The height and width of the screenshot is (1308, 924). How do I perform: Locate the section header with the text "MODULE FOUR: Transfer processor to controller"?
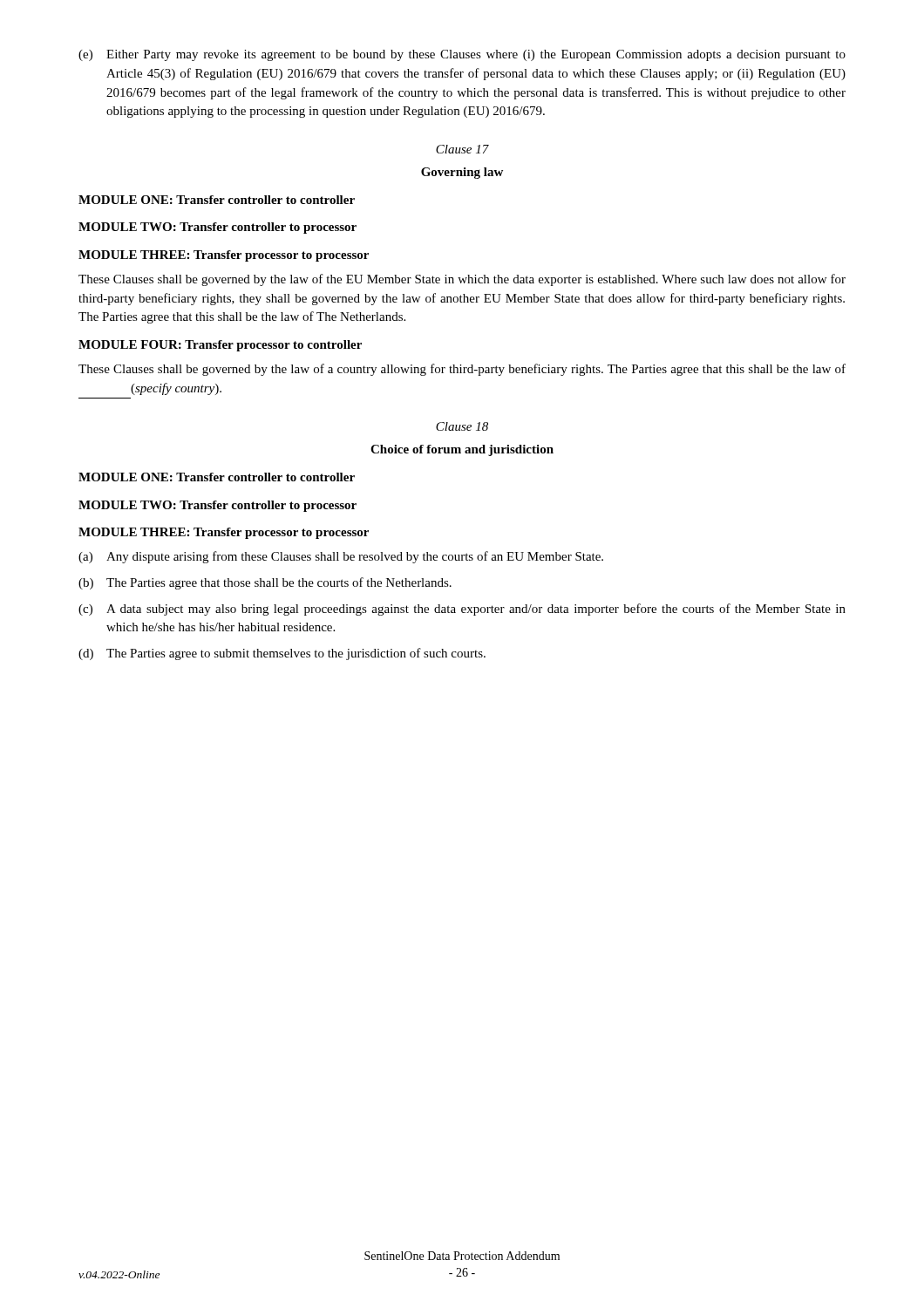pos(220,344)
